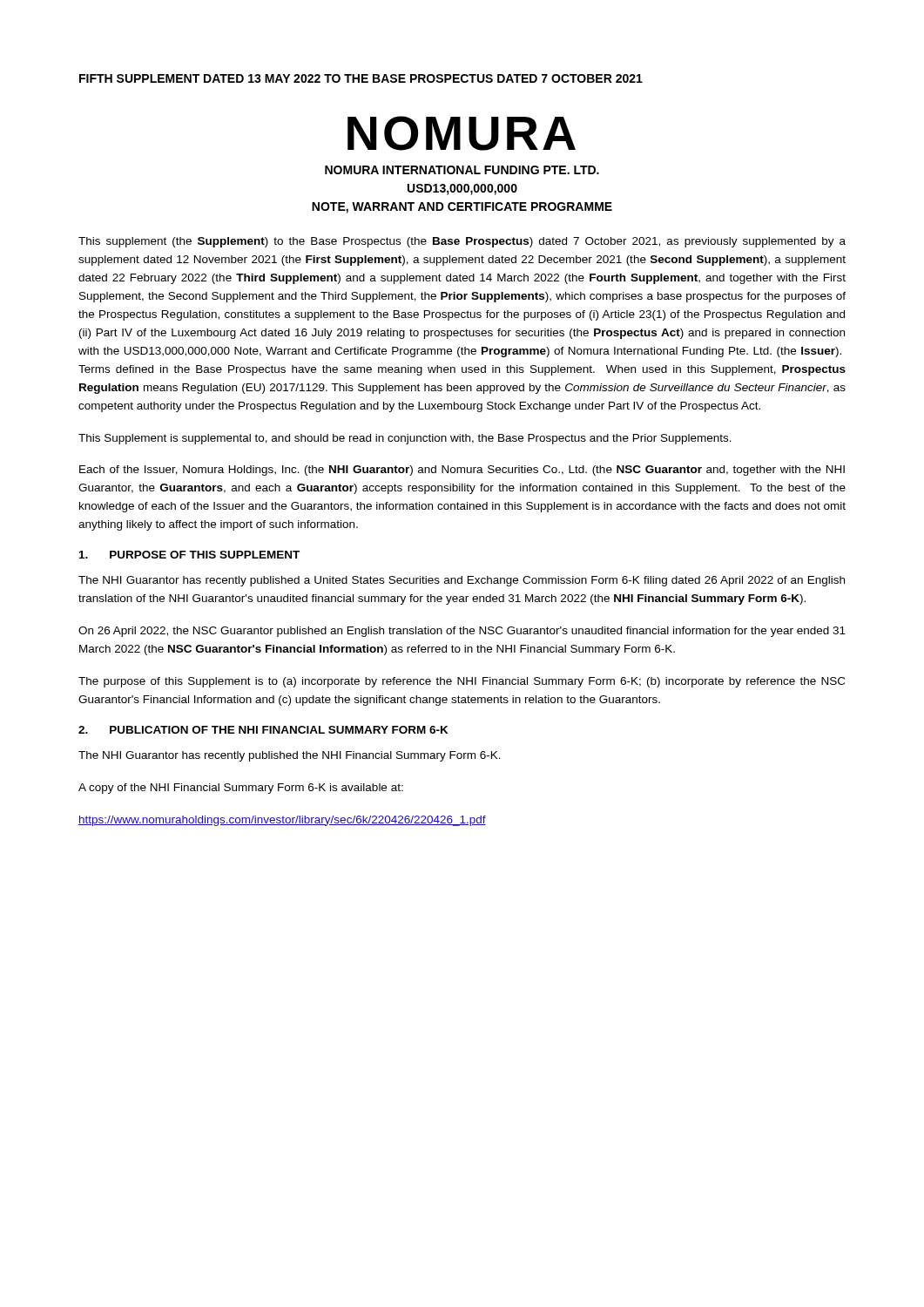Select the text block with the text "A copy of the NHI Financial"

(x=241, y=787)
